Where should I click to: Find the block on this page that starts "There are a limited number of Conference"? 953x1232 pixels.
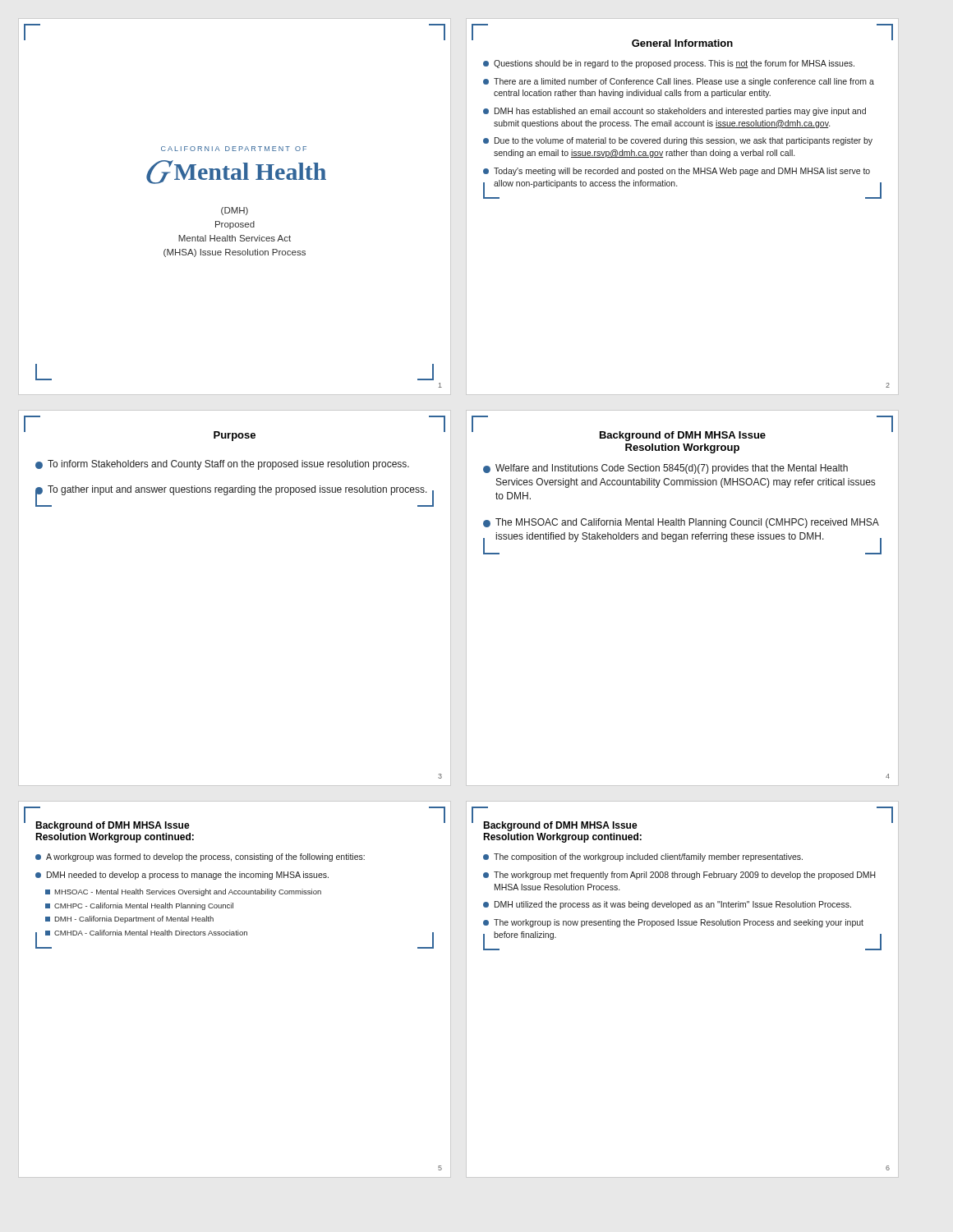click(x=682, y=87)
